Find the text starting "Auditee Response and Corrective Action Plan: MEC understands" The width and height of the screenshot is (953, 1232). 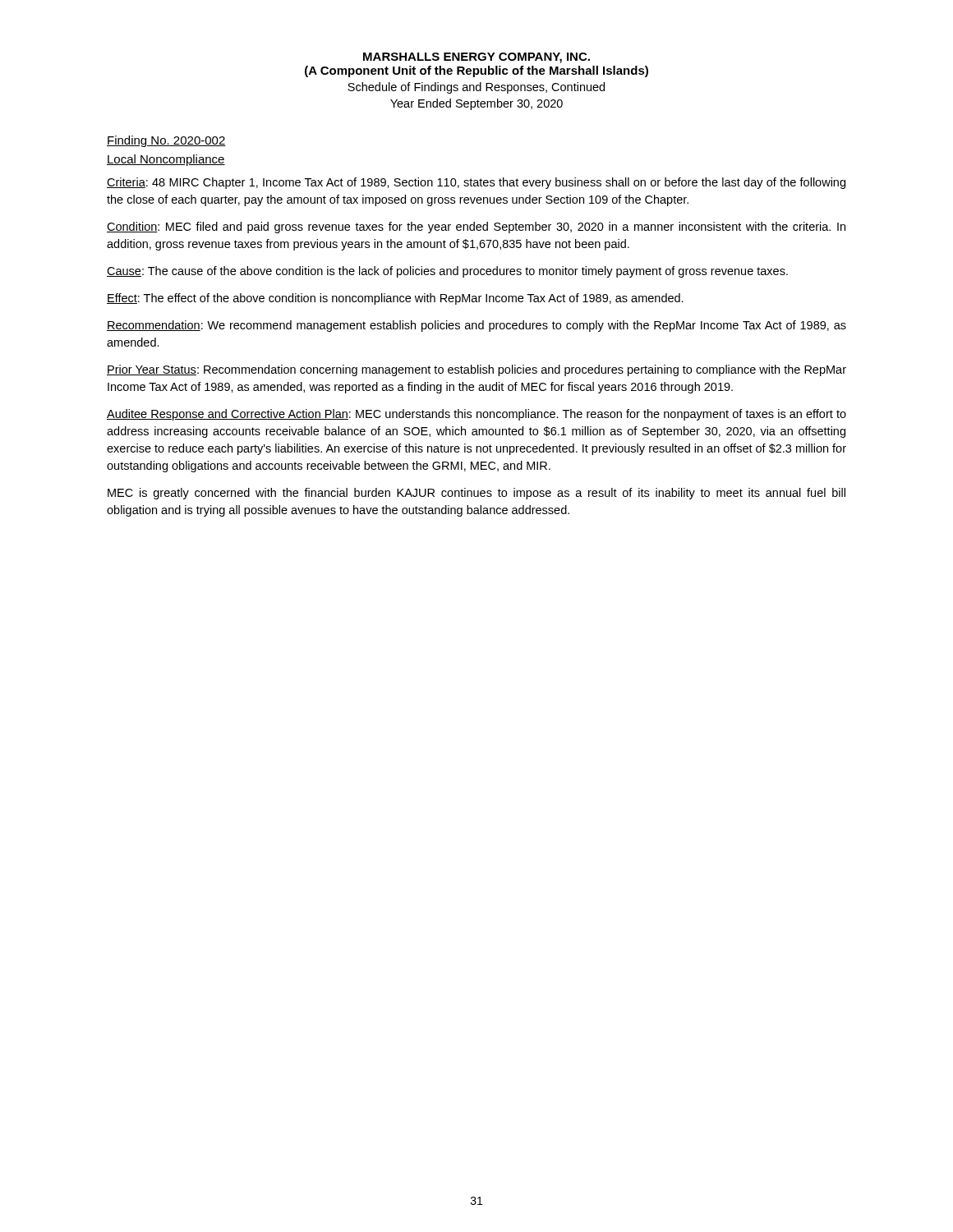pos(476,440)
